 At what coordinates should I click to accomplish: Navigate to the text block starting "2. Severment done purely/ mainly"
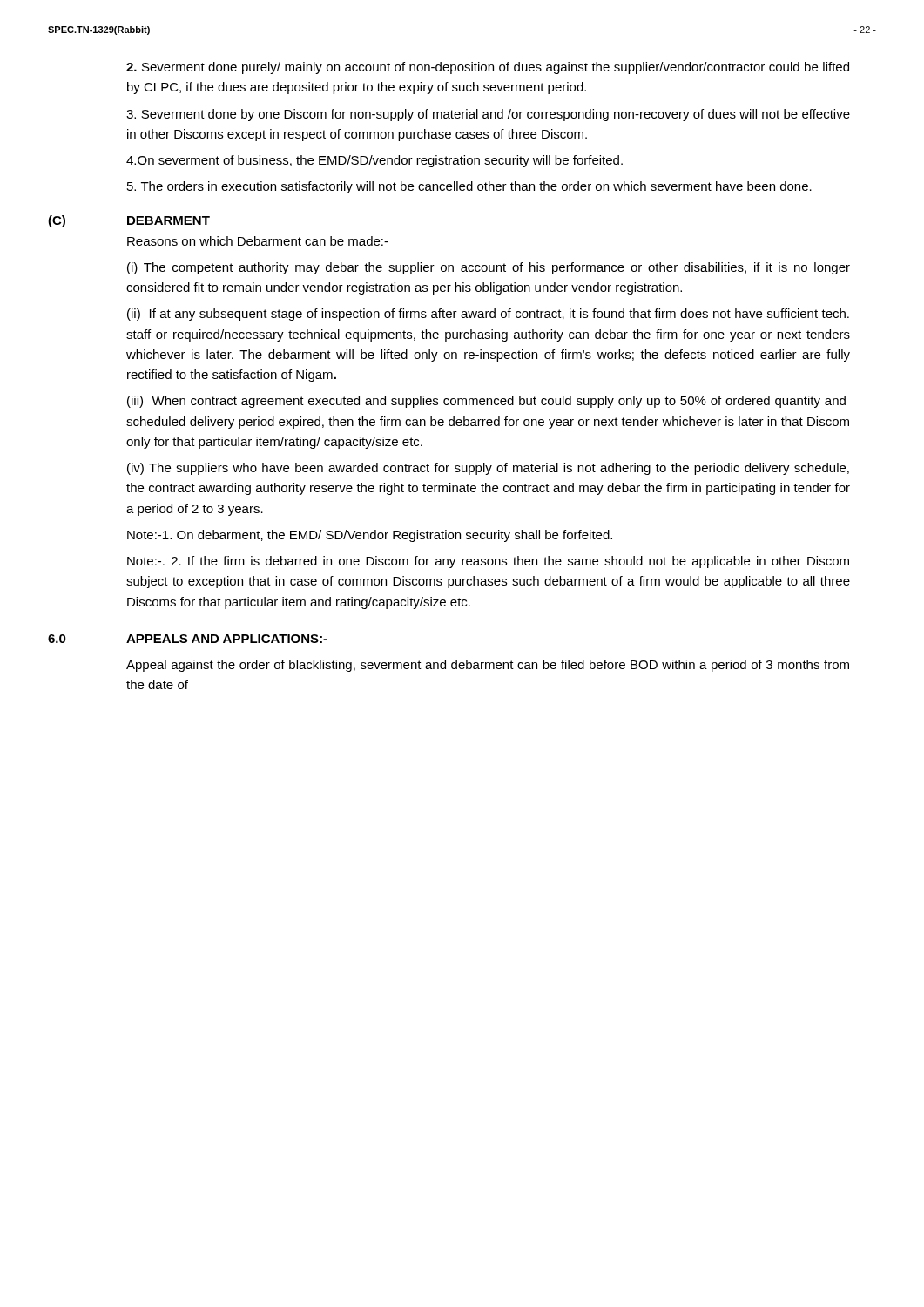488,77
